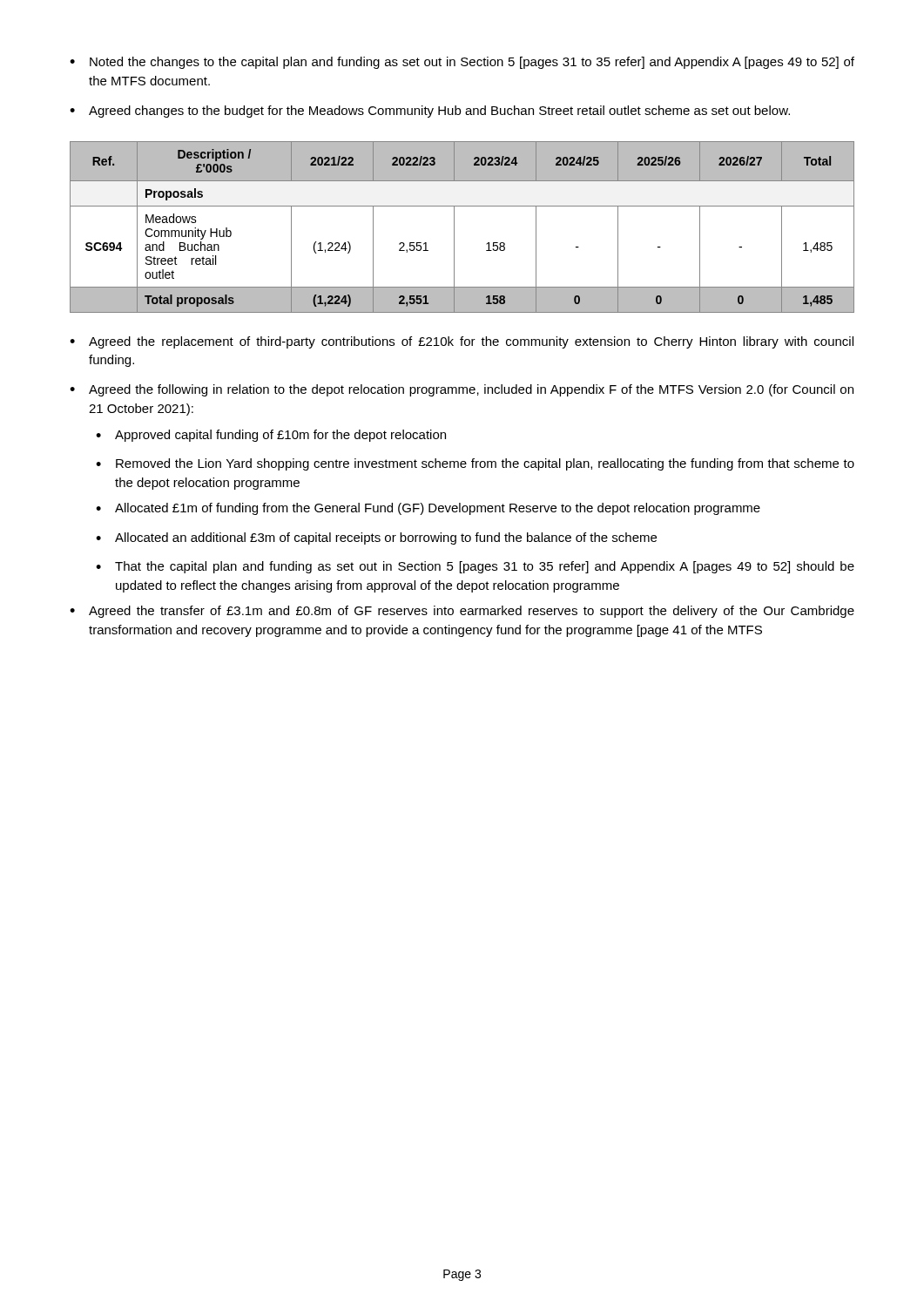
Task: Point to the element starting "• Approved capital"
Action: pyautogui.click(x=271, y=436)
